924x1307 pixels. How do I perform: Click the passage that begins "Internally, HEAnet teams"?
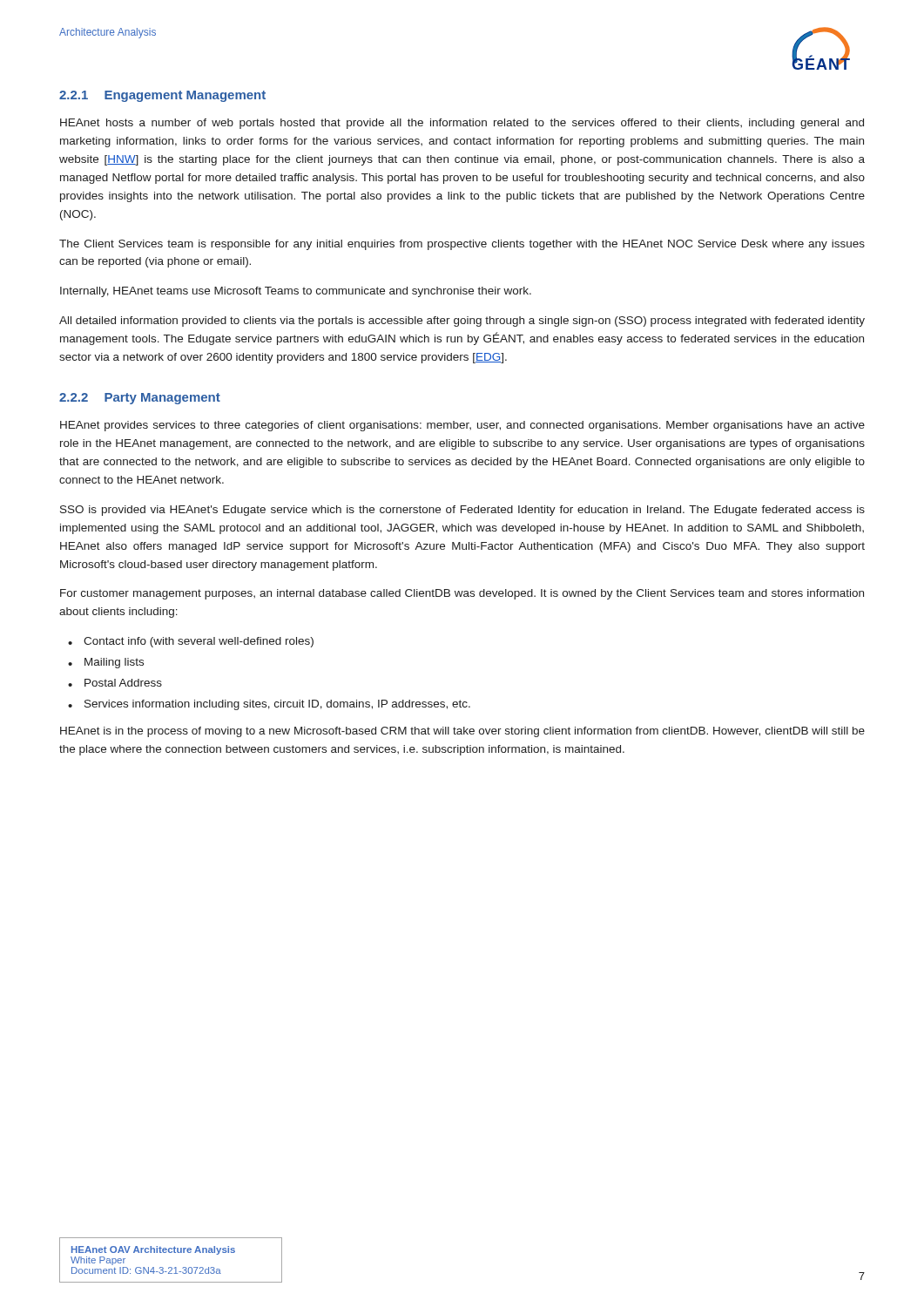(x=296, y=291)
